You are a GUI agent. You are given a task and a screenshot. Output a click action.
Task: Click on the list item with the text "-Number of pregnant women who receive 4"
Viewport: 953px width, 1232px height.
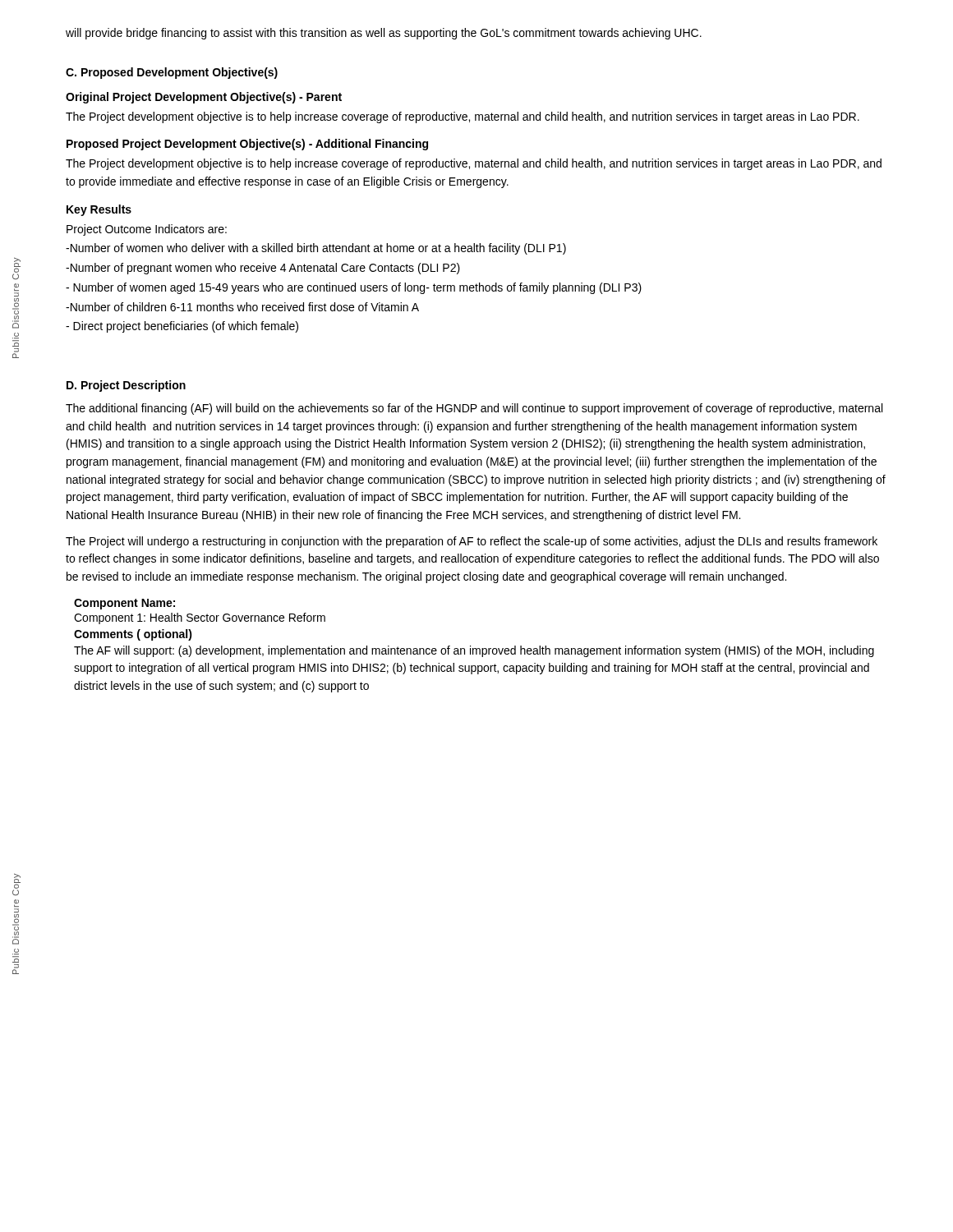click(x=263, y=268)
